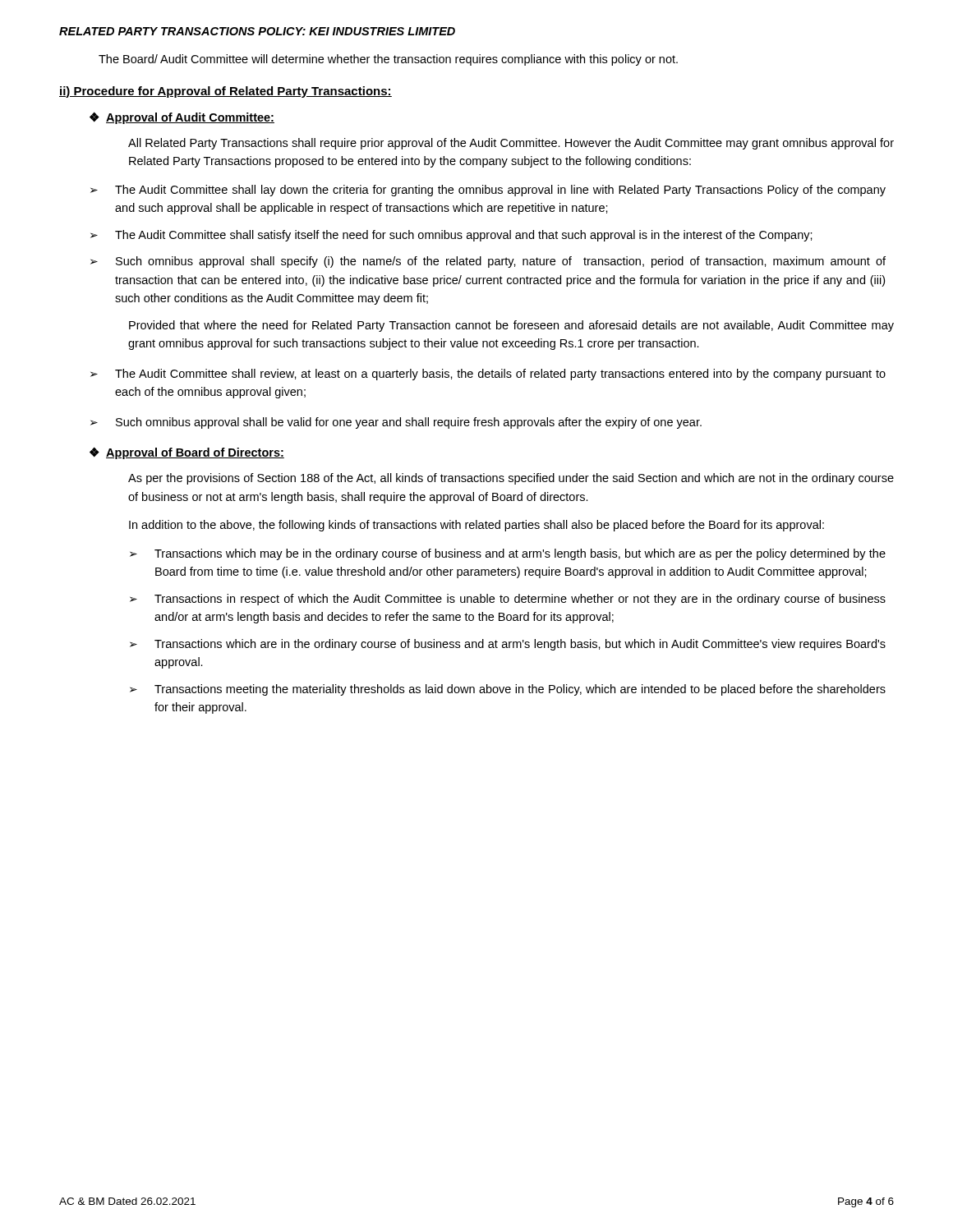
Task: Select the list item that says "➢ Transactions in respect of which the"
Action: coord(507,608)
